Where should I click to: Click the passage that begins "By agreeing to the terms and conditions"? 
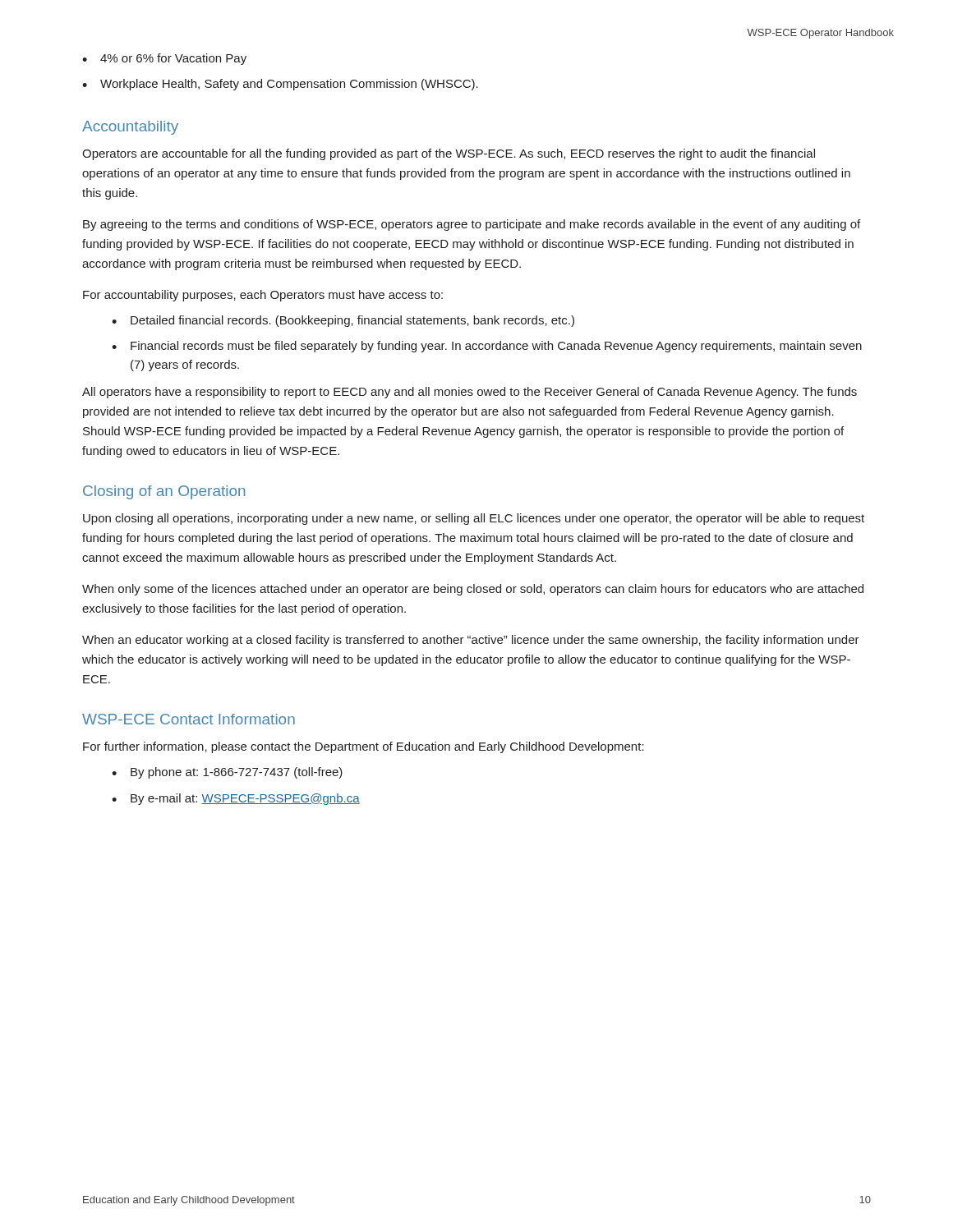tap(471, 243)
